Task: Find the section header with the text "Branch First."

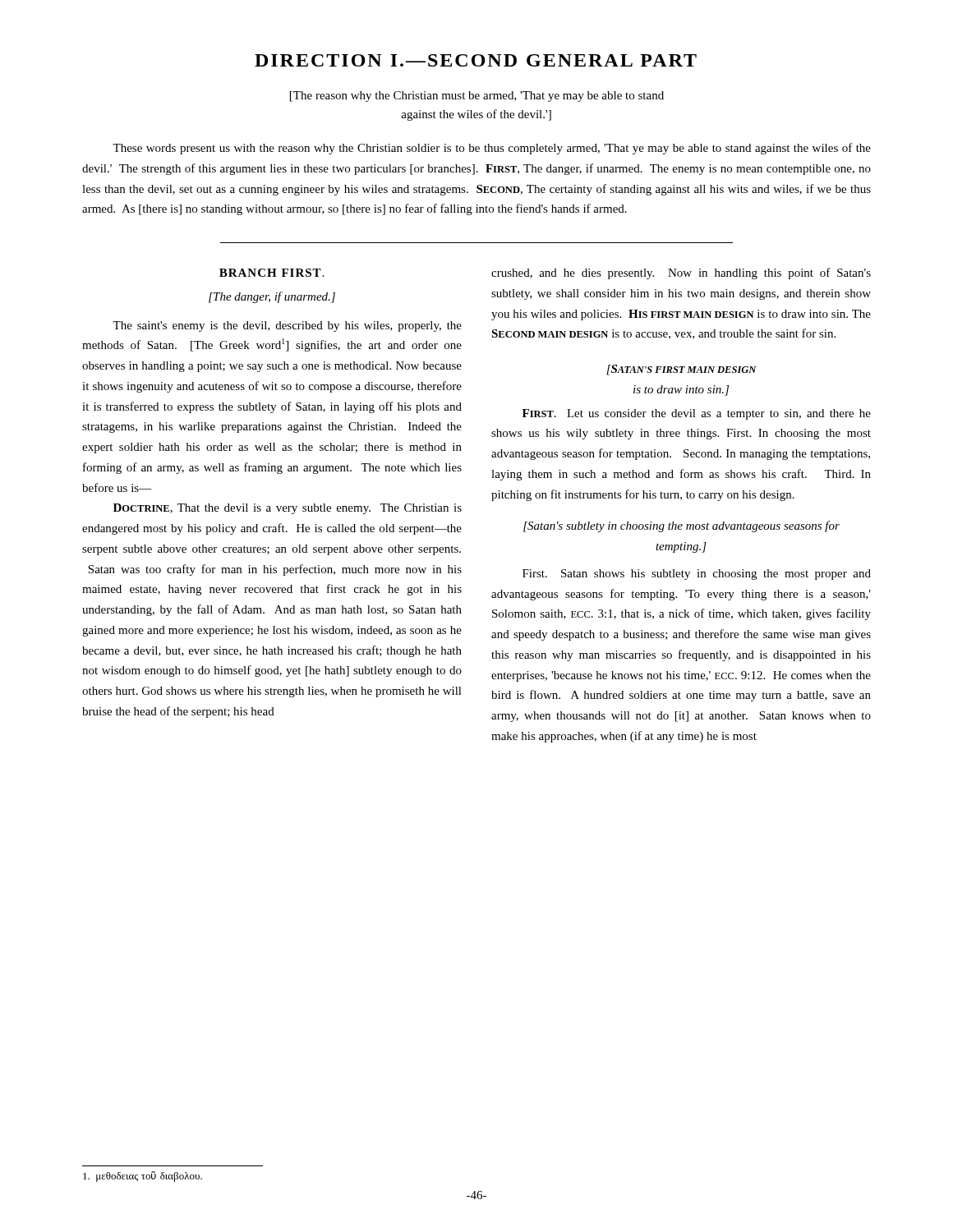Action: click(272, 273)
